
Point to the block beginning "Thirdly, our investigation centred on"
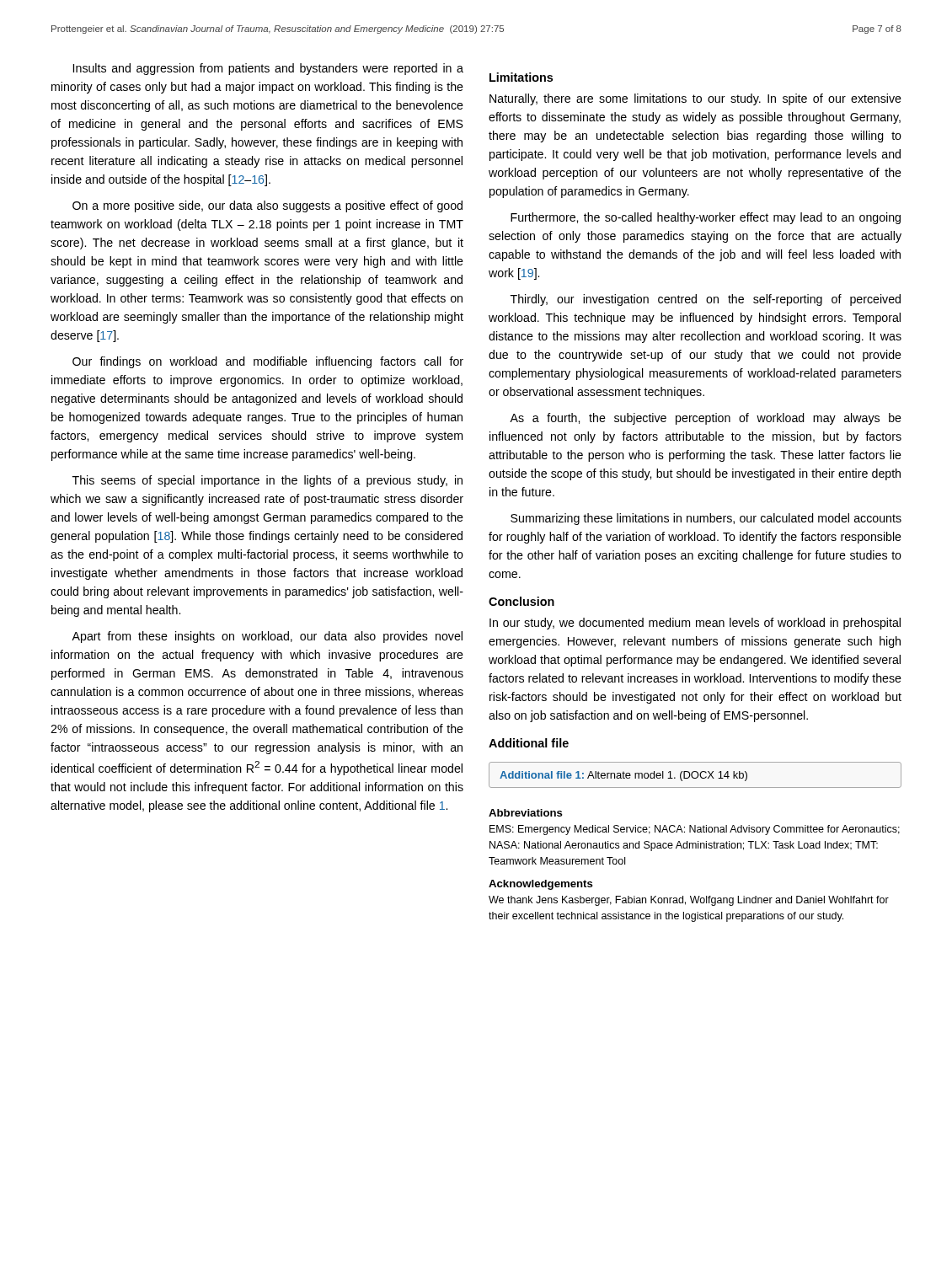click(x=695, y=345)
